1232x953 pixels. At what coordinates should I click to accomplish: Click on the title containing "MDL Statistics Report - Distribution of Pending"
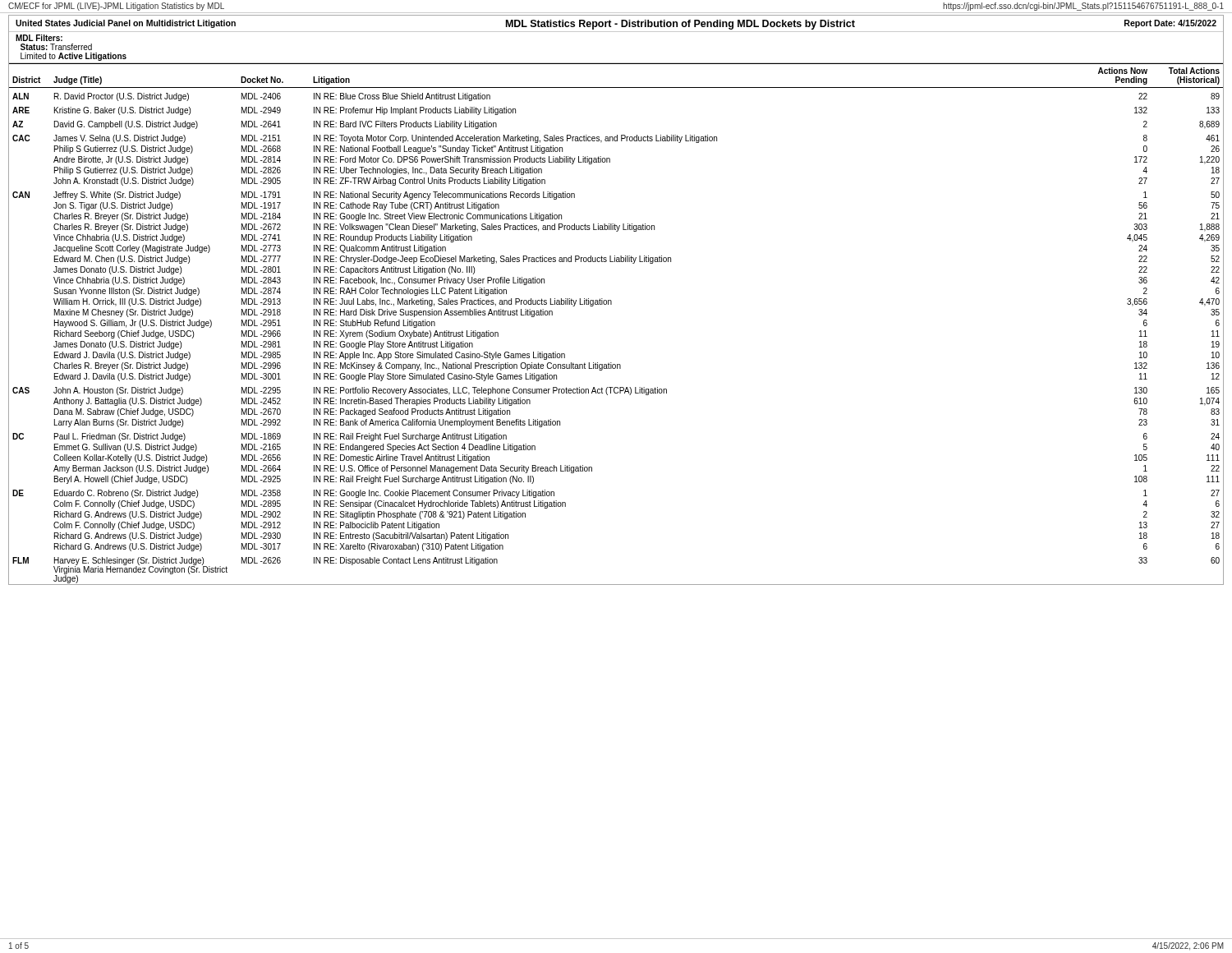tap(680, 24)
